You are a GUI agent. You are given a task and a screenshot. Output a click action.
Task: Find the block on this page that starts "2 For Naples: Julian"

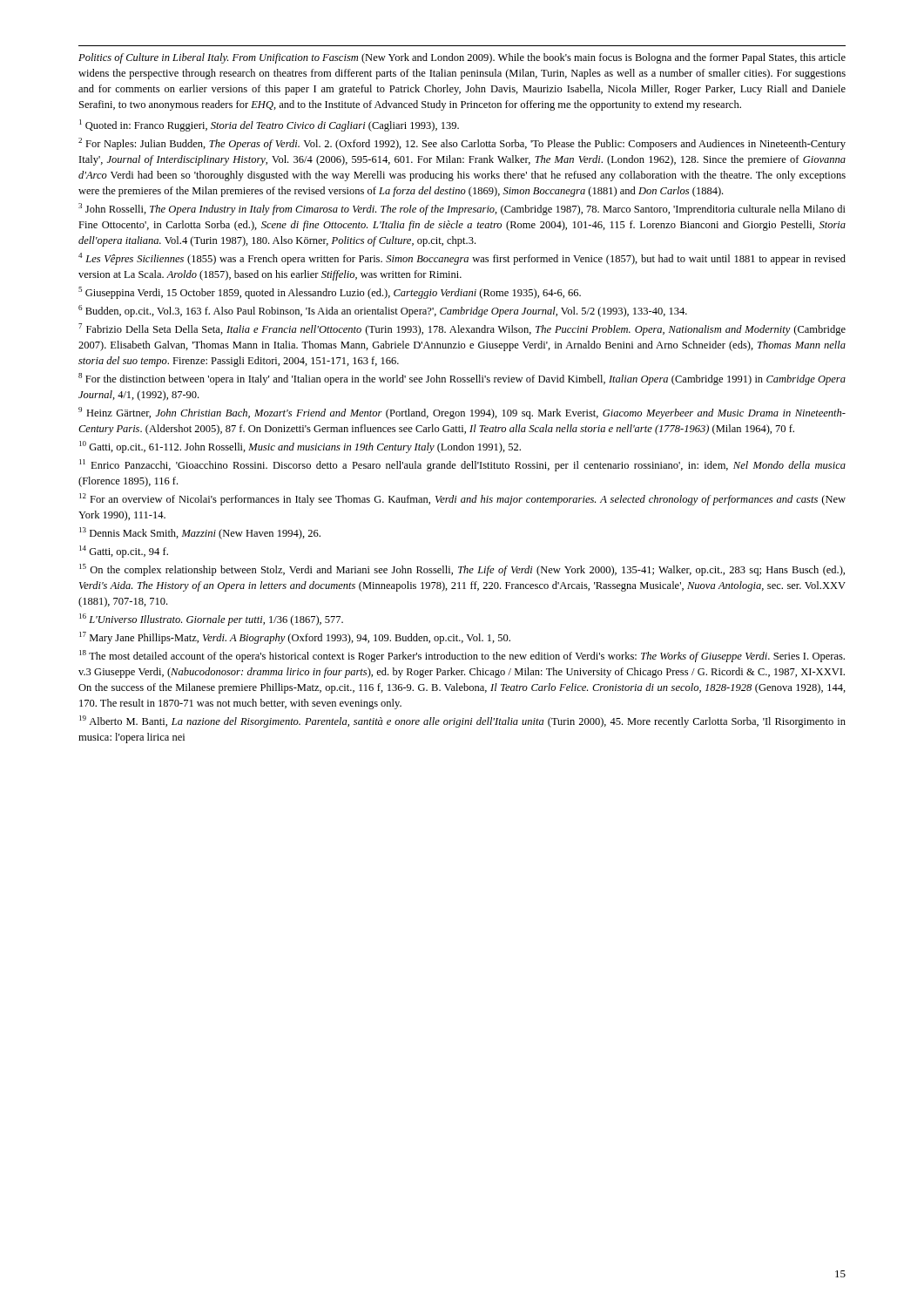pyautogui.click(x=462, y=166)
